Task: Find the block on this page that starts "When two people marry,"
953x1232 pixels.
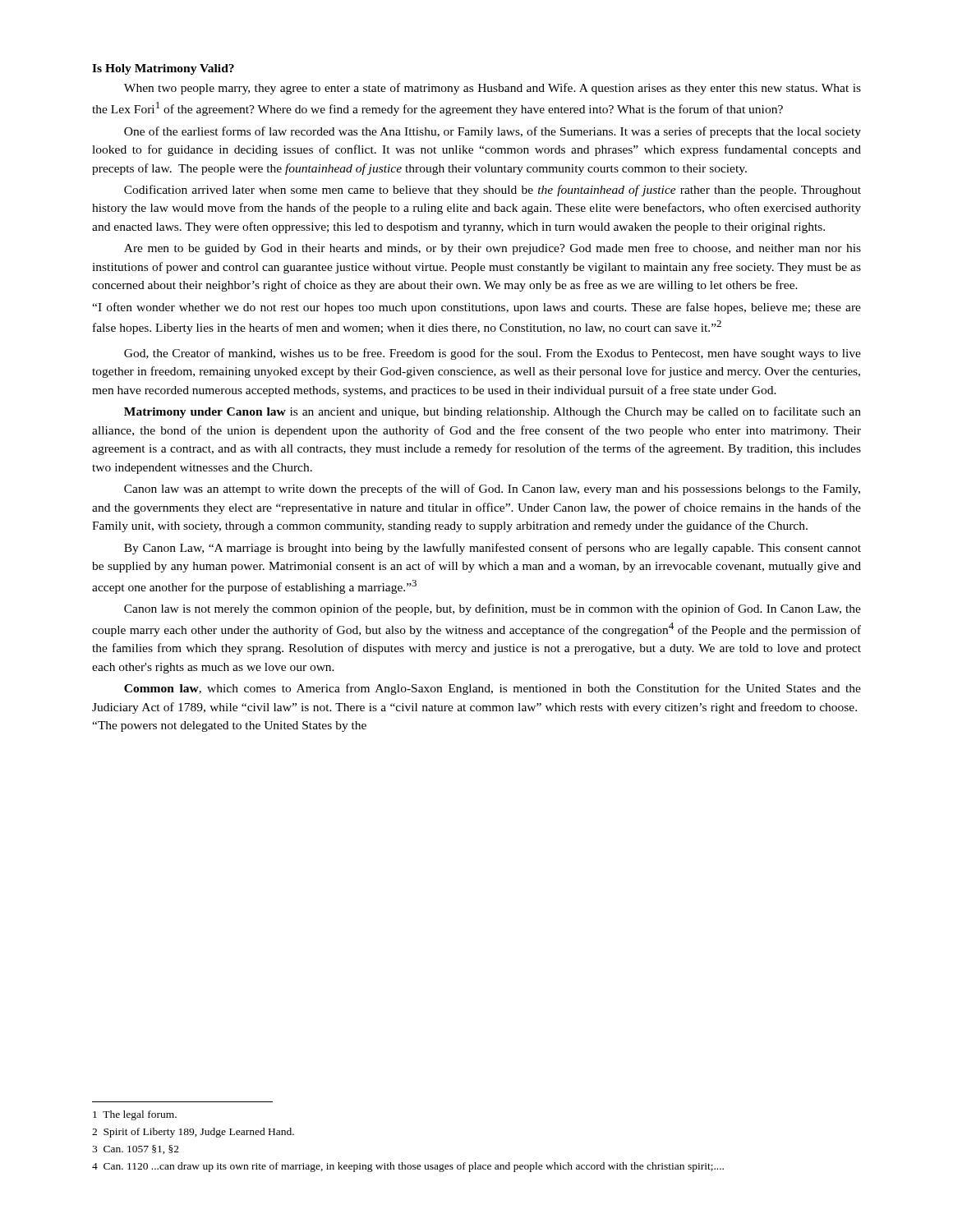Action: [476, 98]
